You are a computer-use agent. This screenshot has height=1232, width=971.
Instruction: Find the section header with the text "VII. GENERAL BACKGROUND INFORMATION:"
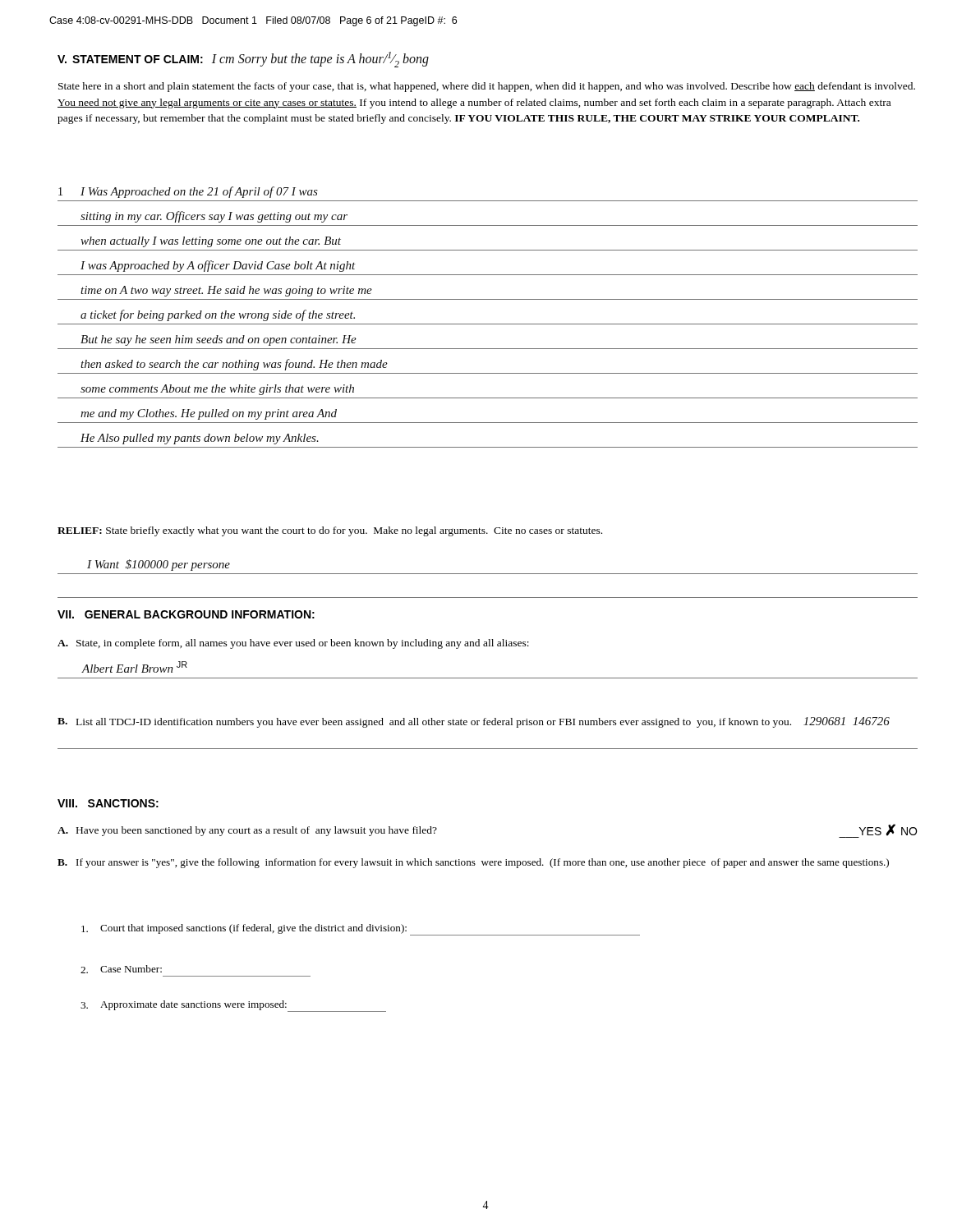[186, 614]
